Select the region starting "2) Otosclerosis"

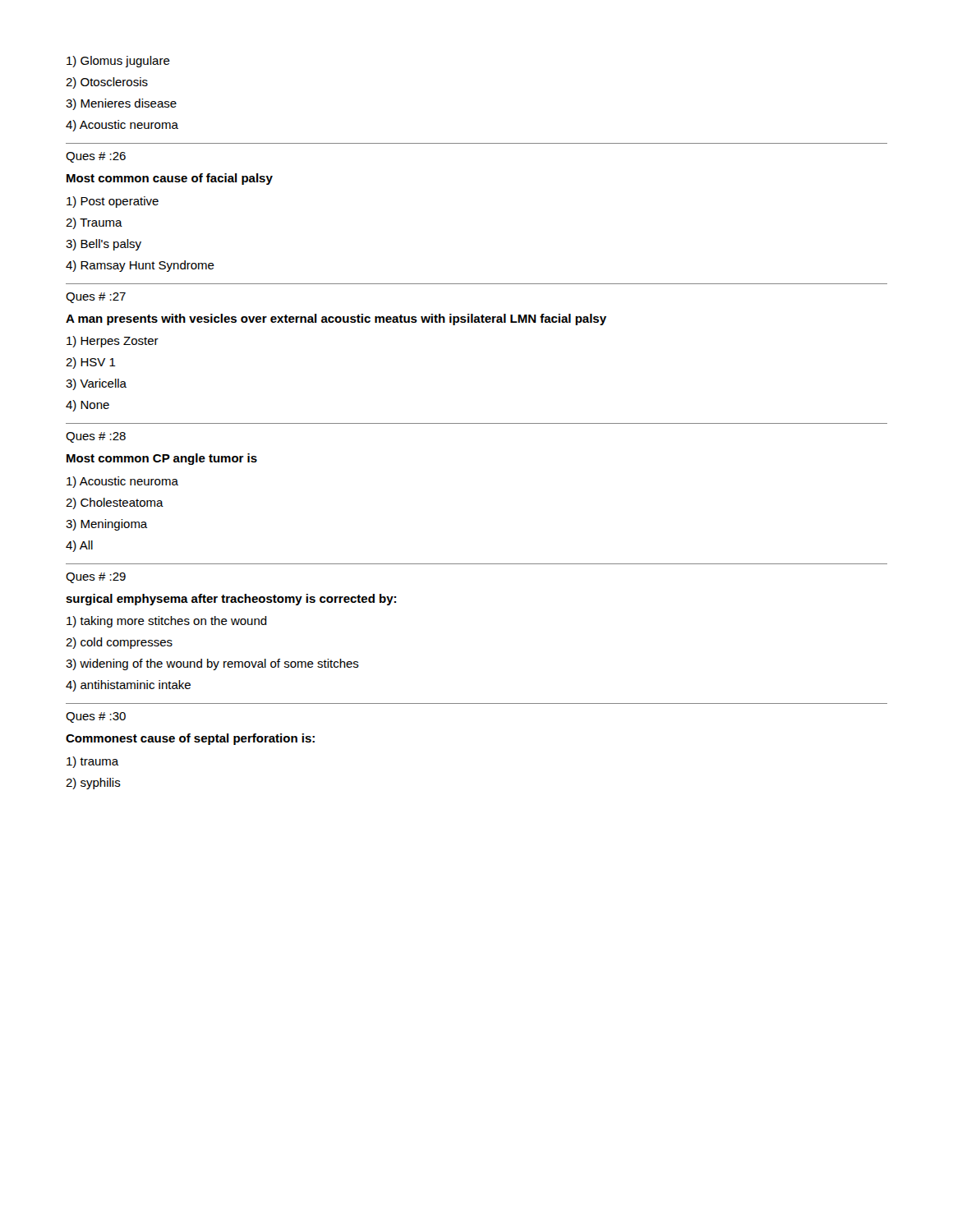pos(107,82)
